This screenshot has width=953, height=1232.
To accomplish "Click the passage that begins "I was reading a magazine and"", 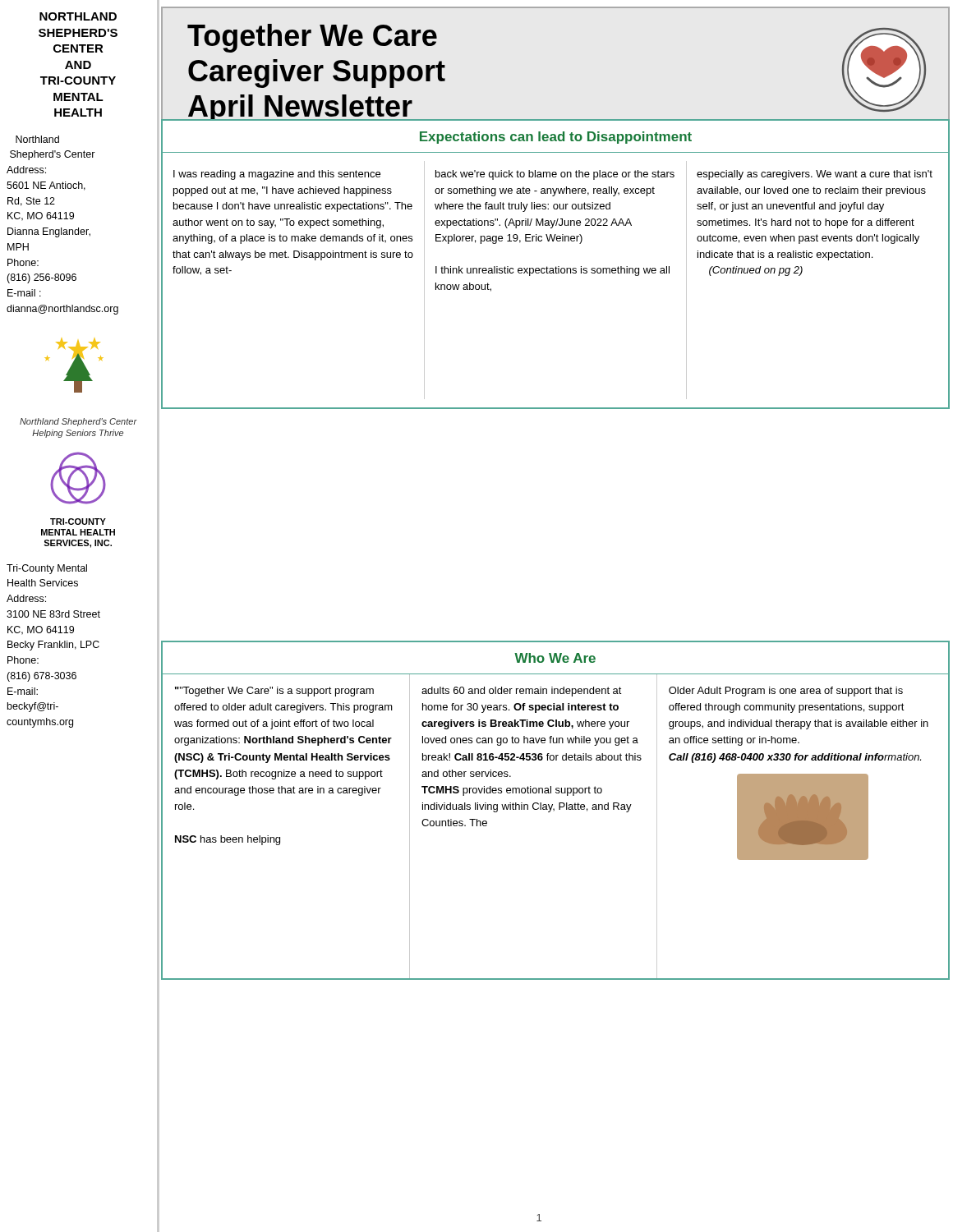I will click(293, 222).
